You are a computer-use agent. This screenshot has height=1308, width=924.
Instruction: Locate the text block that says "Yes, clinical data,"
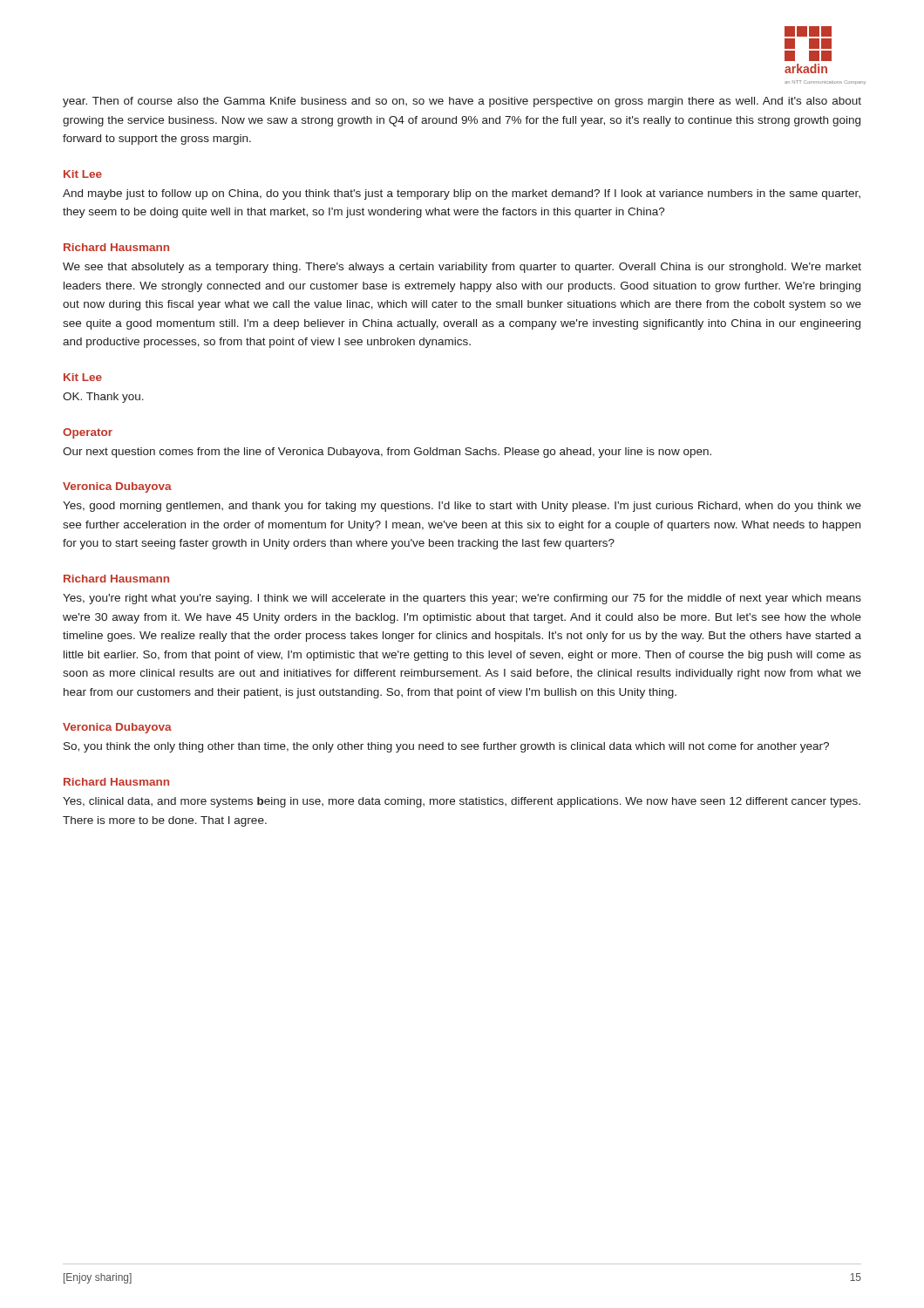462,810
